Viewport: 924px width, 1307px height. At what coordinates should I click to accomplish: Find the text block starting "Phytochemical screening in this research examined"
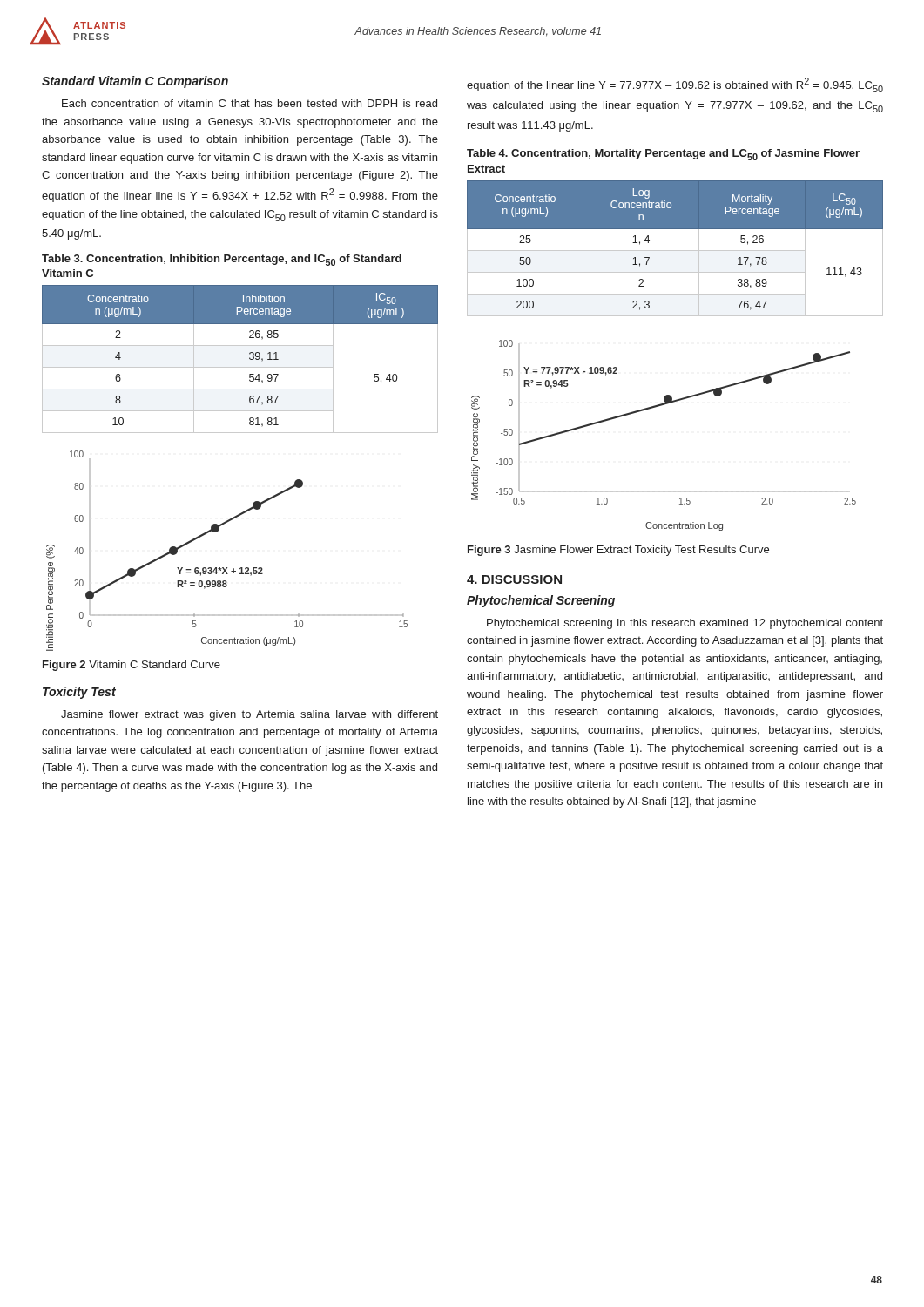(675, 713)
